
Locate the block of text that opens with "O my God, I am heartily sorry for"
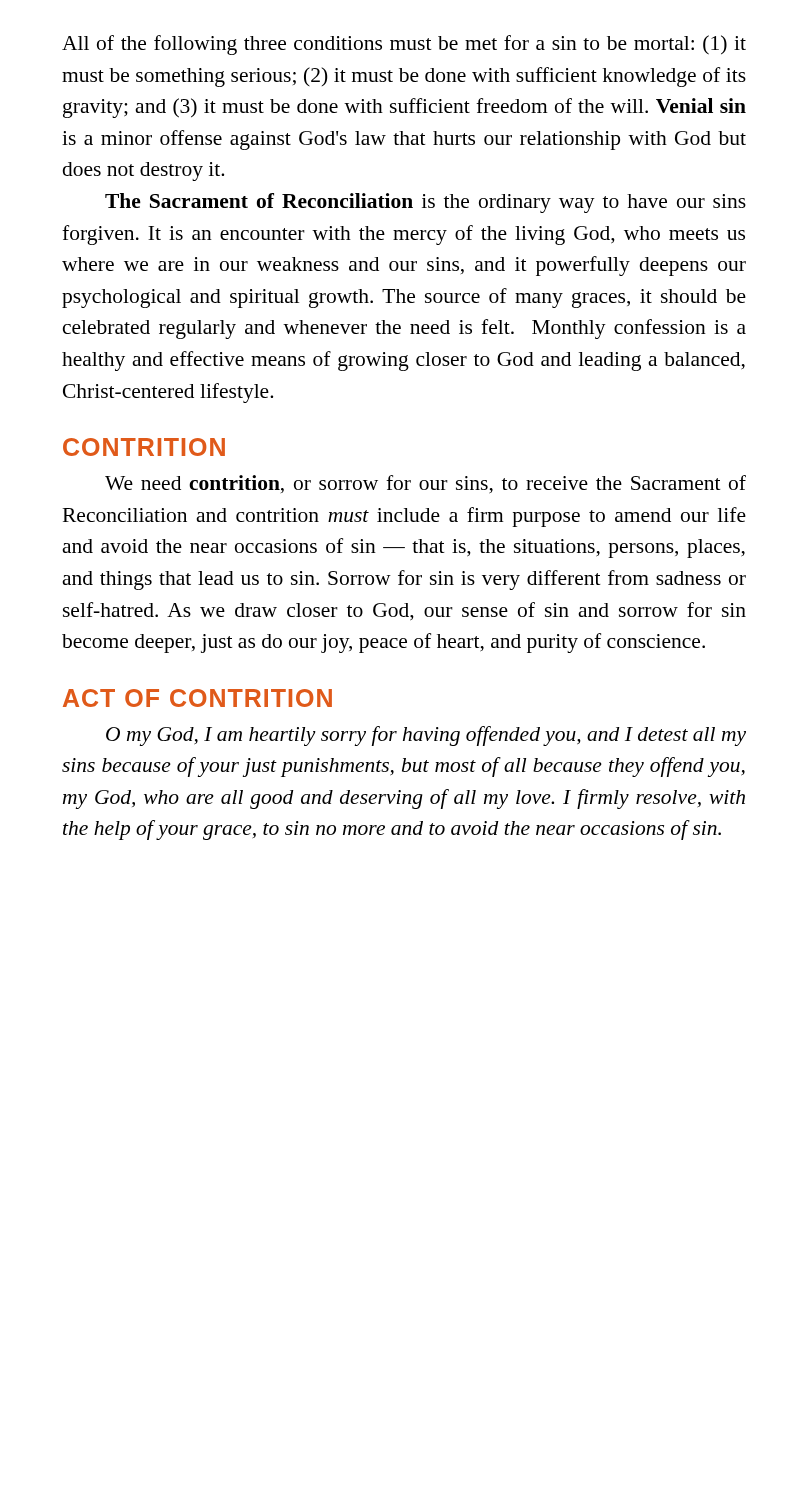pyautogui.click(x=404, y=782)
